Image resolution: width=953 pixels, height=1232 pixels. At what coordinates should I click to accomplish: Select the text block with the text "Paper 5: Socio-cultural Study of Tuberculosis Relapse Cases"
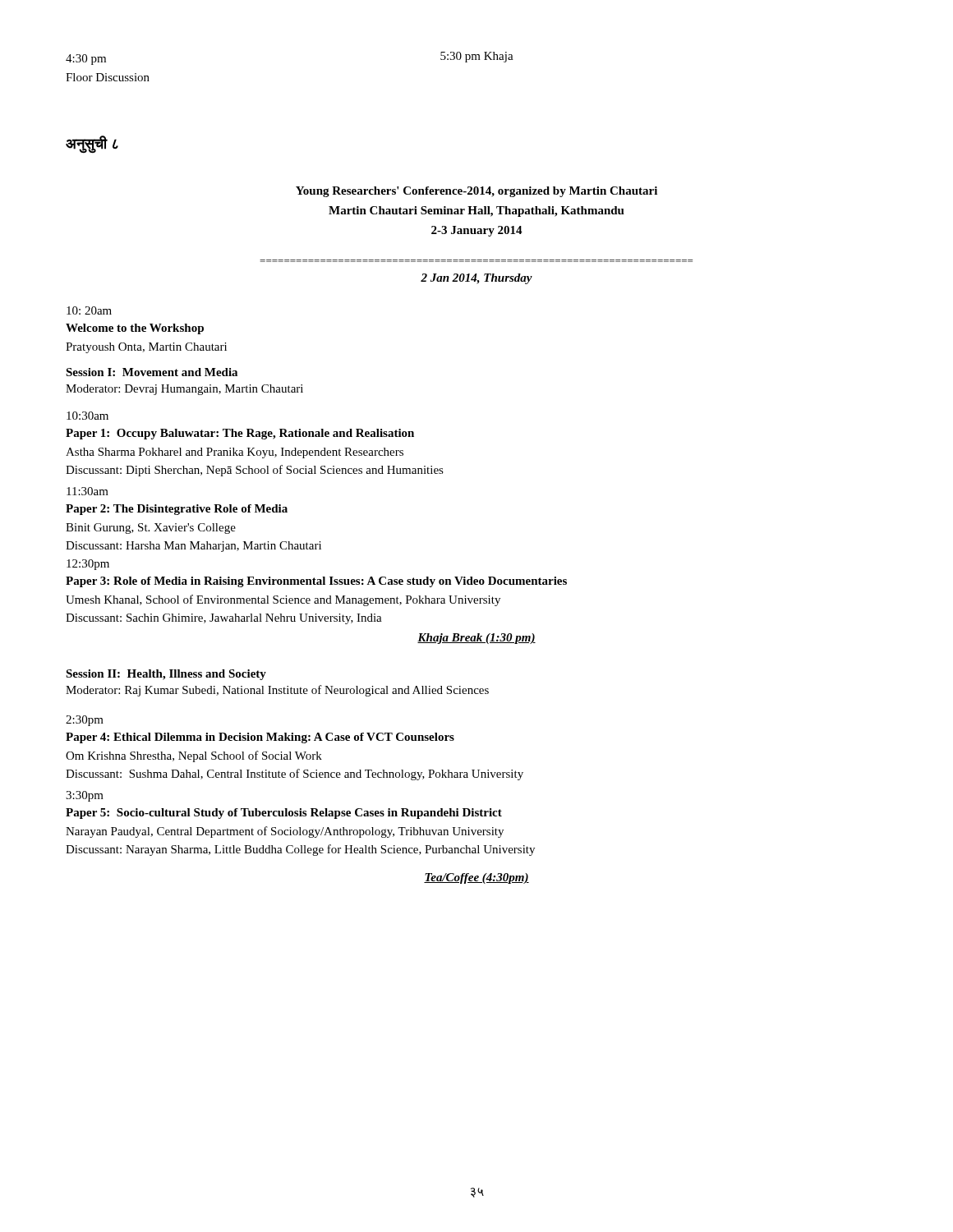tap(301, 831)
